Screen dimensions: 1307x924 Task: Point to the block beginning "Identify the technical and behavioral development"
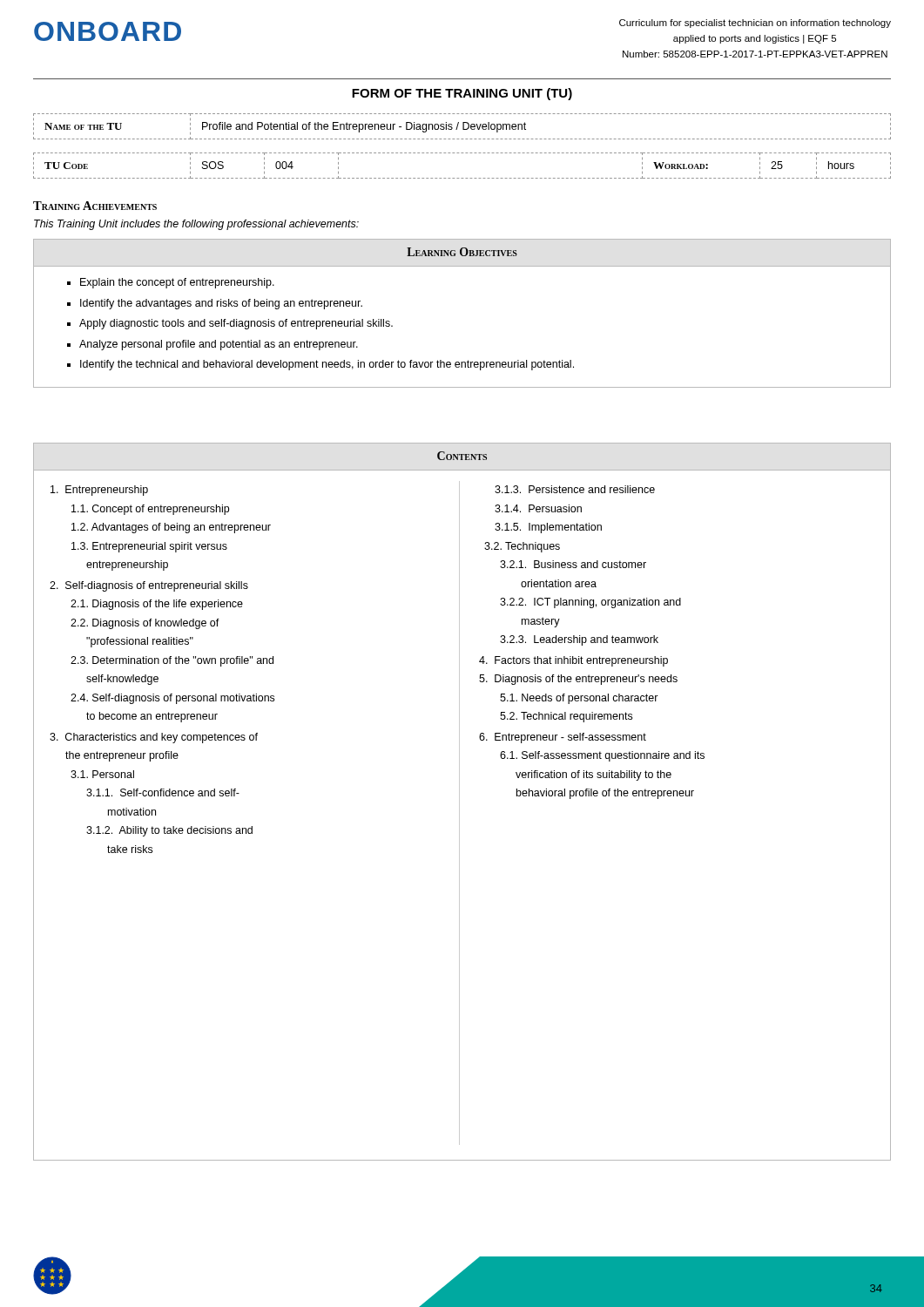327,364
